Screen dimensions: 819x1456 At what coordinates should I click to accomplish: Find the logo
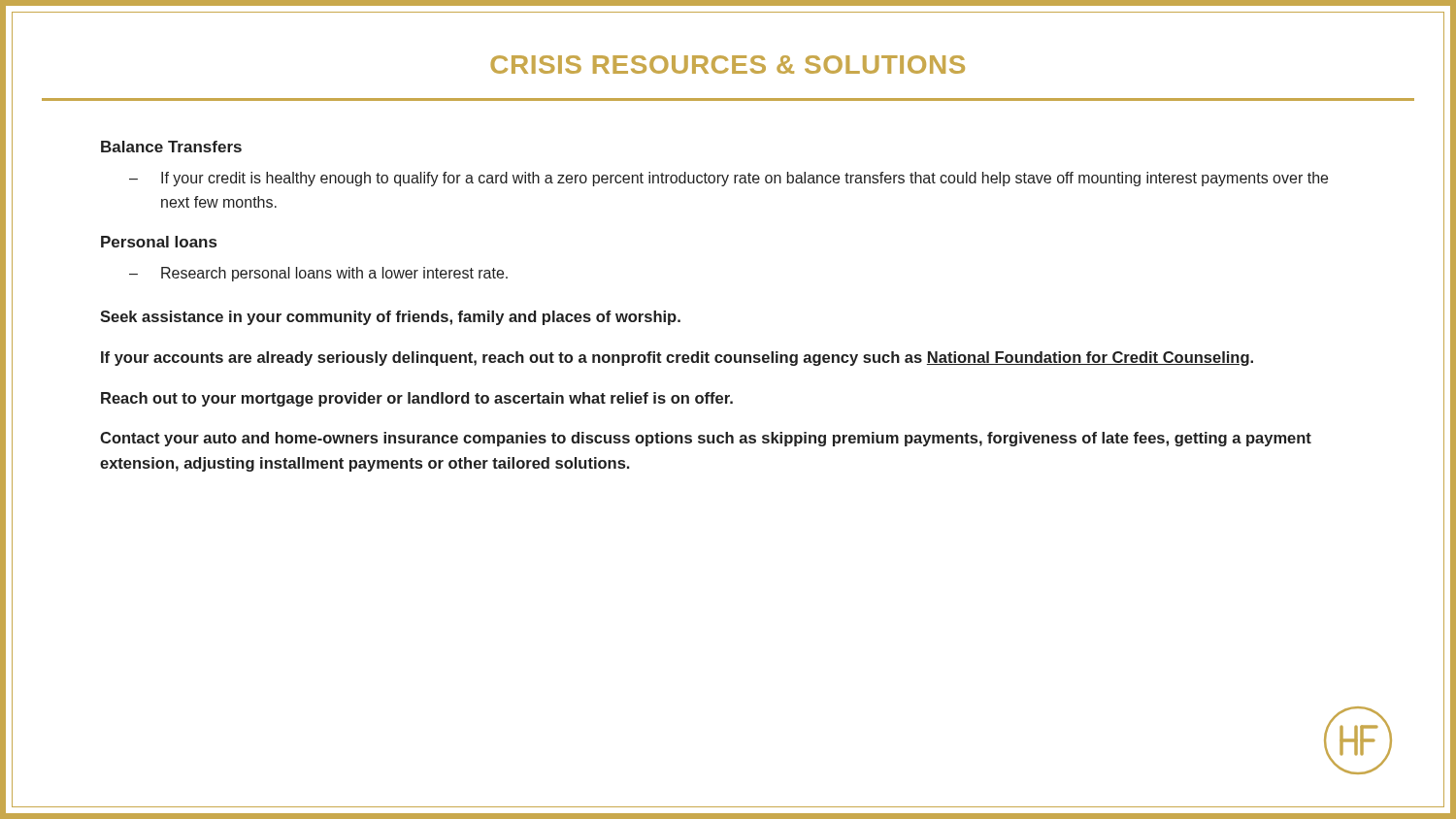pyautogui.click(x=1358, y=742)
